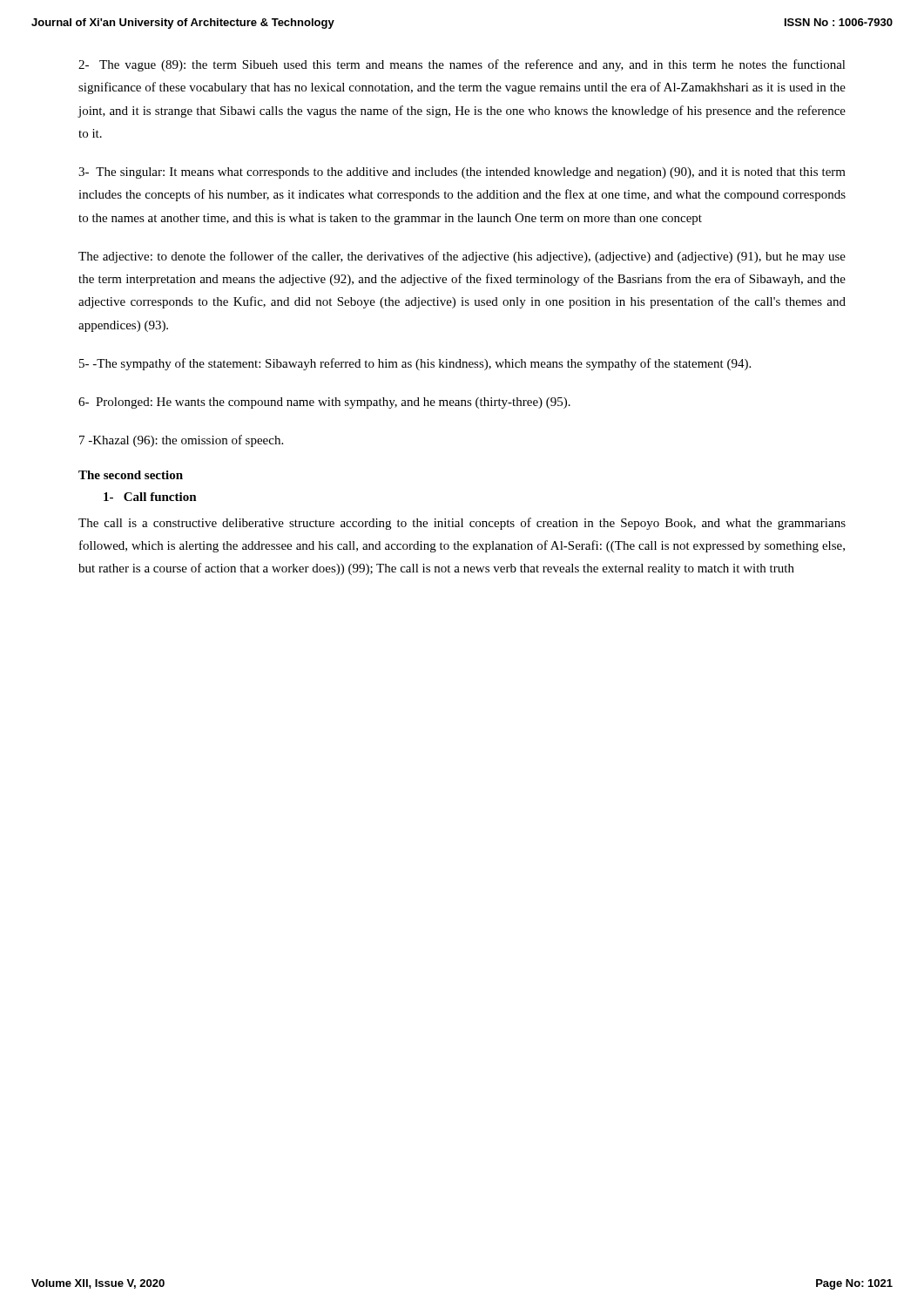
Task: Find the element starting "3- The singular: It"
Action: coord(462,195)
